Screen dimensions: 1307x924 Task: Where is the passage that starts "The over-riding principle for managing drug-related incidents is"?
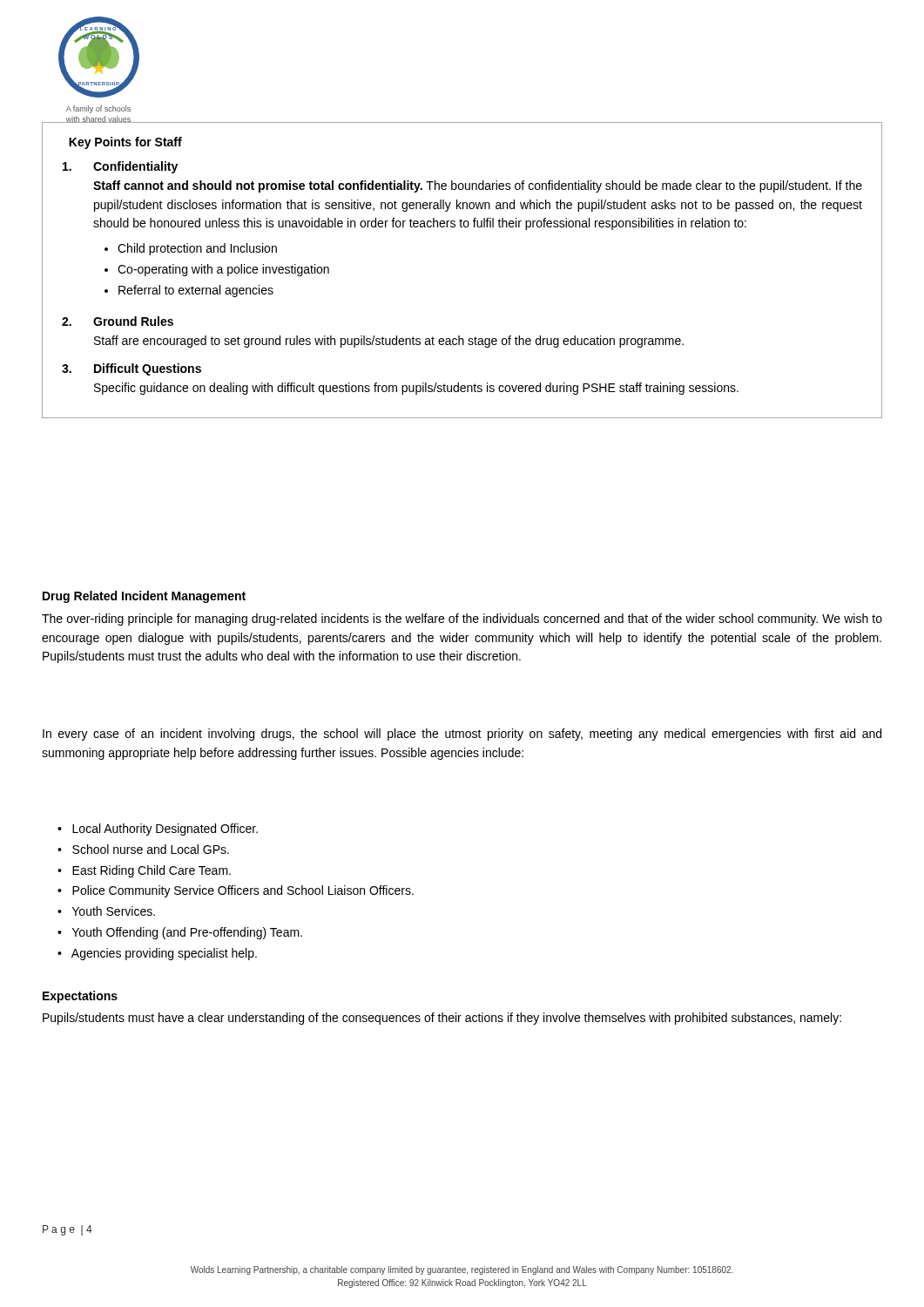[462, 638]
